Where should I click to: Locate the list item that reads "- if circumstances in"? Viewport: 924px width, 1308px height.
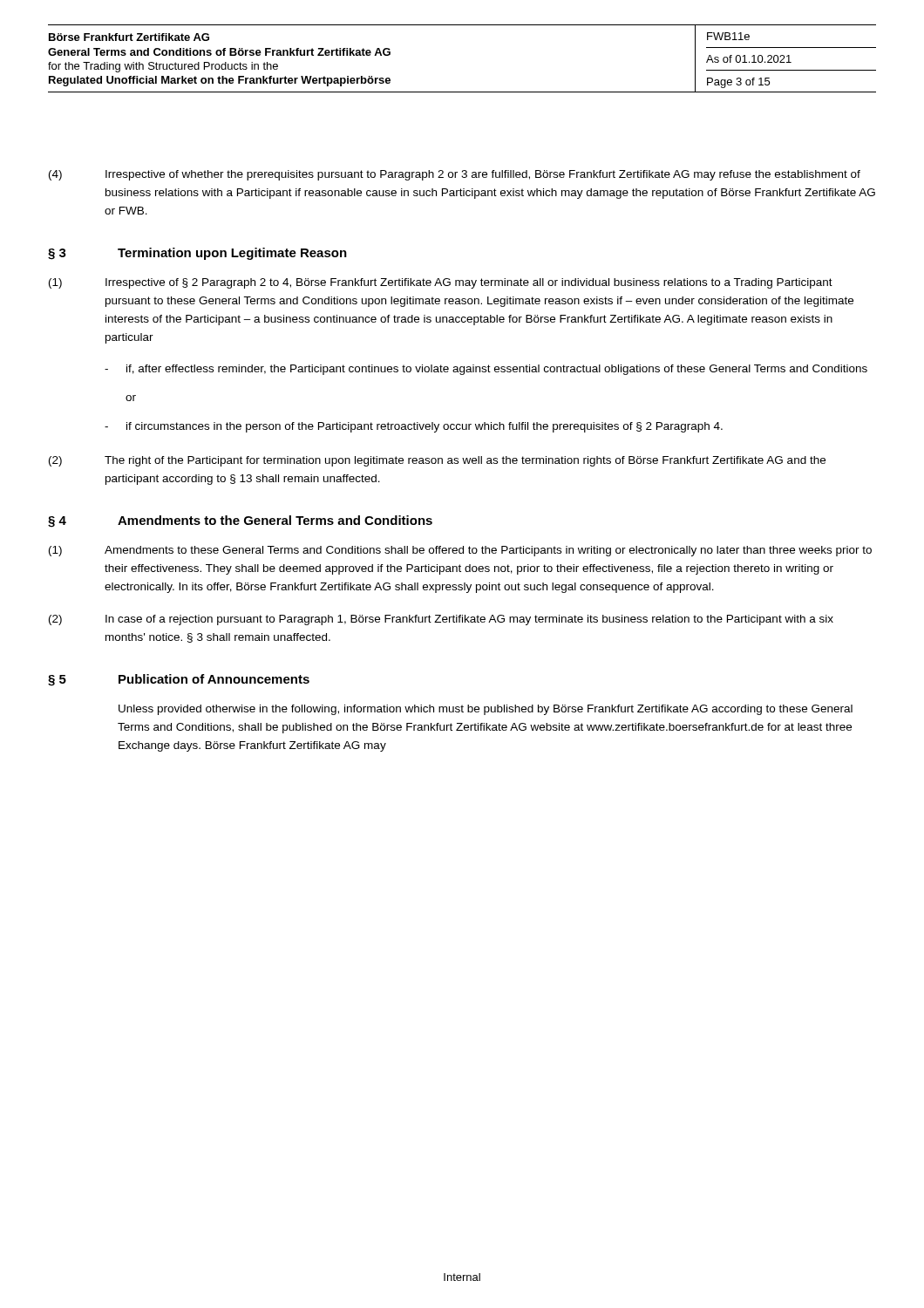[490, 427]
